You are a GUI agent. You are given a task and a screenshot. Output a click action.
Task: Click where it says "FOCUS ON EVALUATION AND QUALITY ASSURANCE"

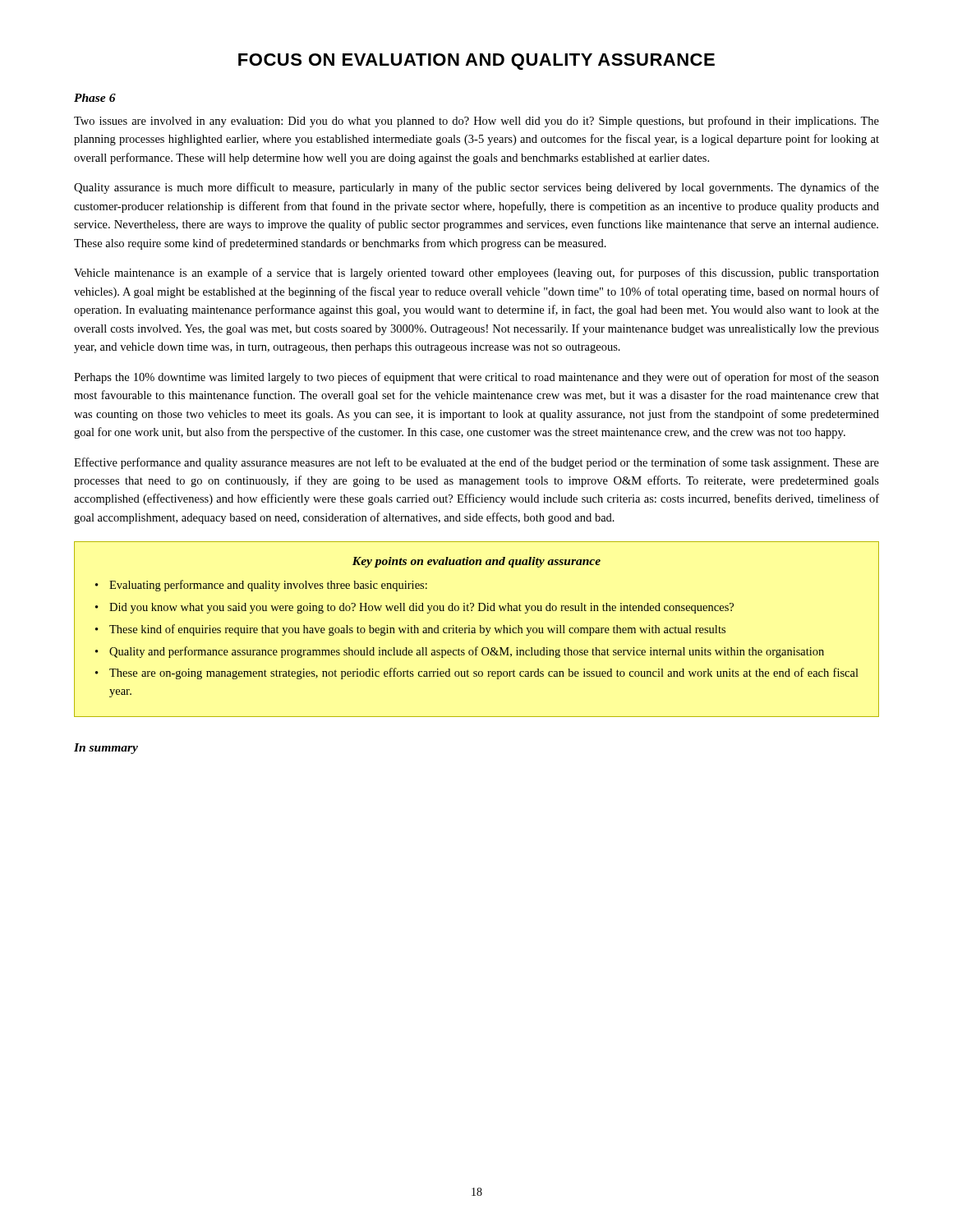point(476,60)
